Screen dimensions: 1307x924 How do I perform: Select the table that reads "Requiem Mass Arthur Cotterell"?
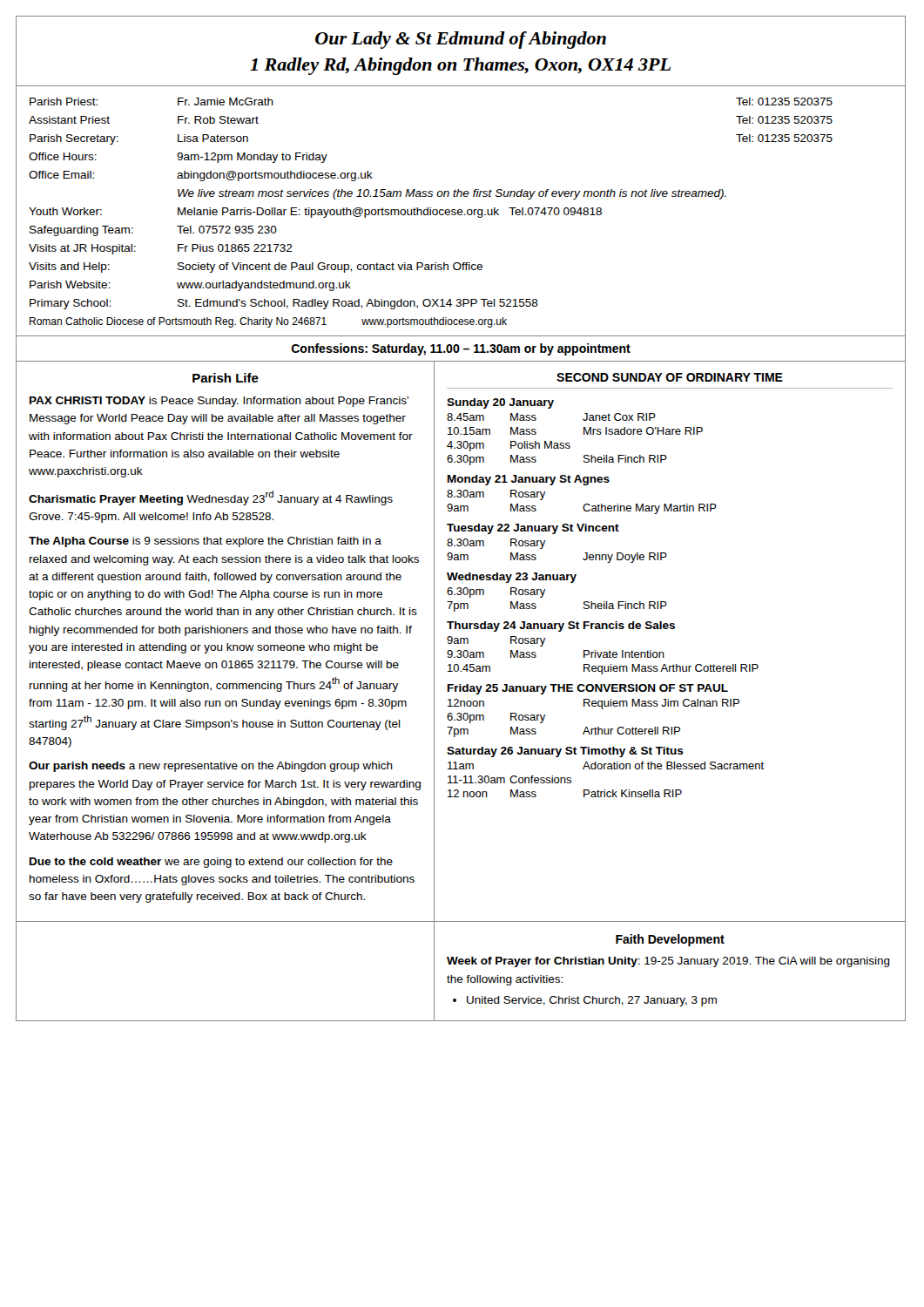tap(670, 654)
